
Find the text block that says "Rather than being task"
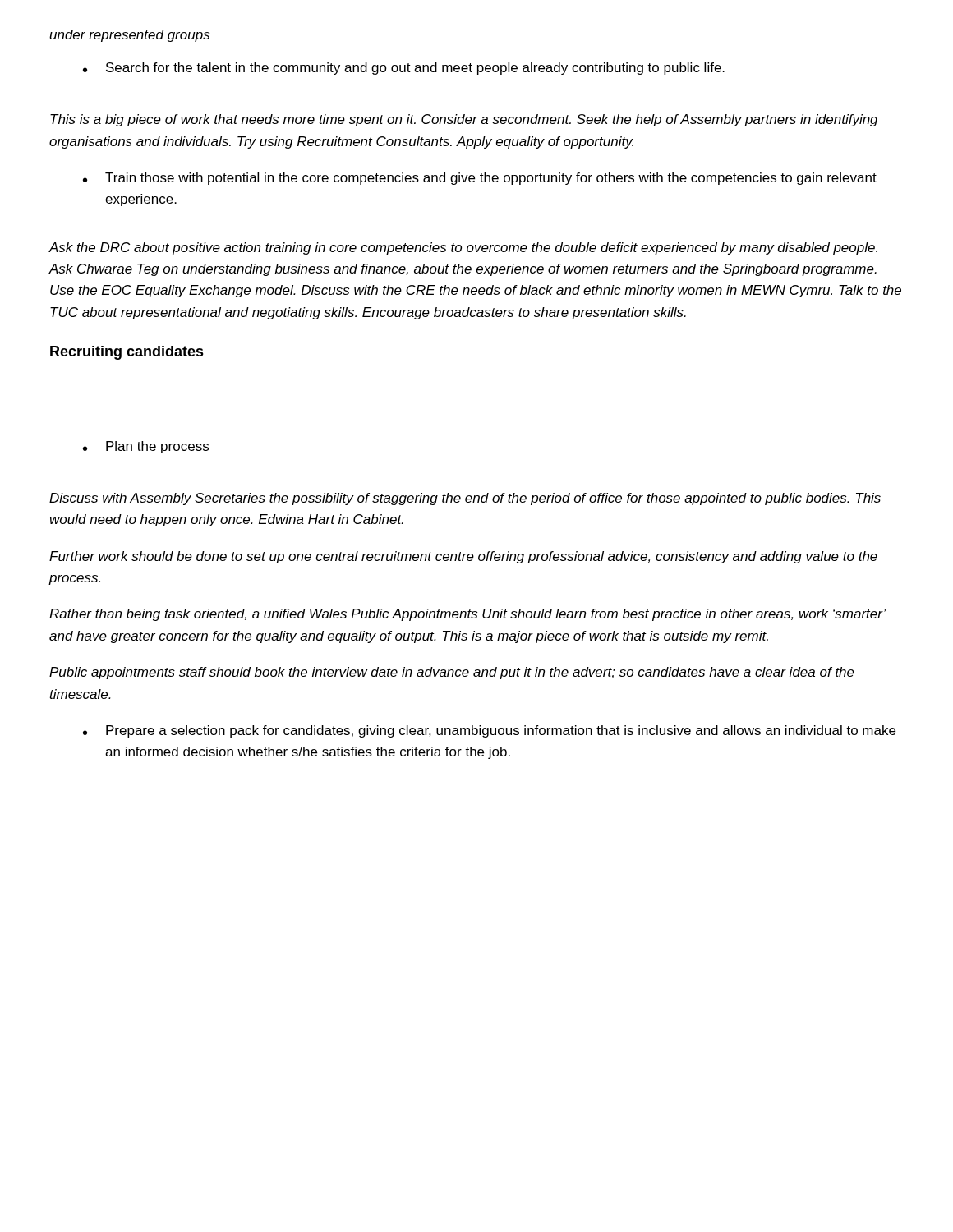467,625
